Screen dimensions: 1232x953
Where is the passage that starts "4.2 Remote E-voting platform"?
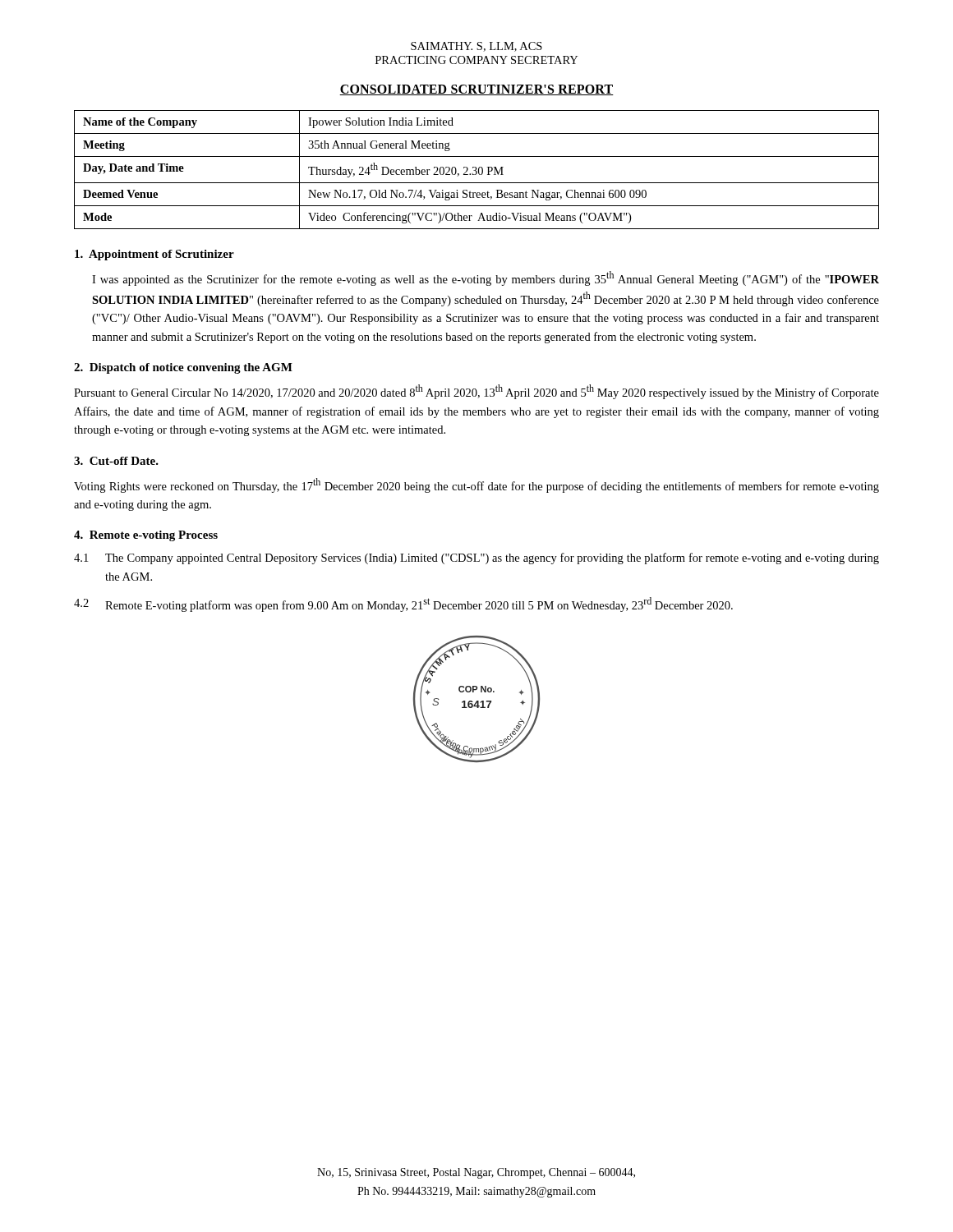point(476,604)
